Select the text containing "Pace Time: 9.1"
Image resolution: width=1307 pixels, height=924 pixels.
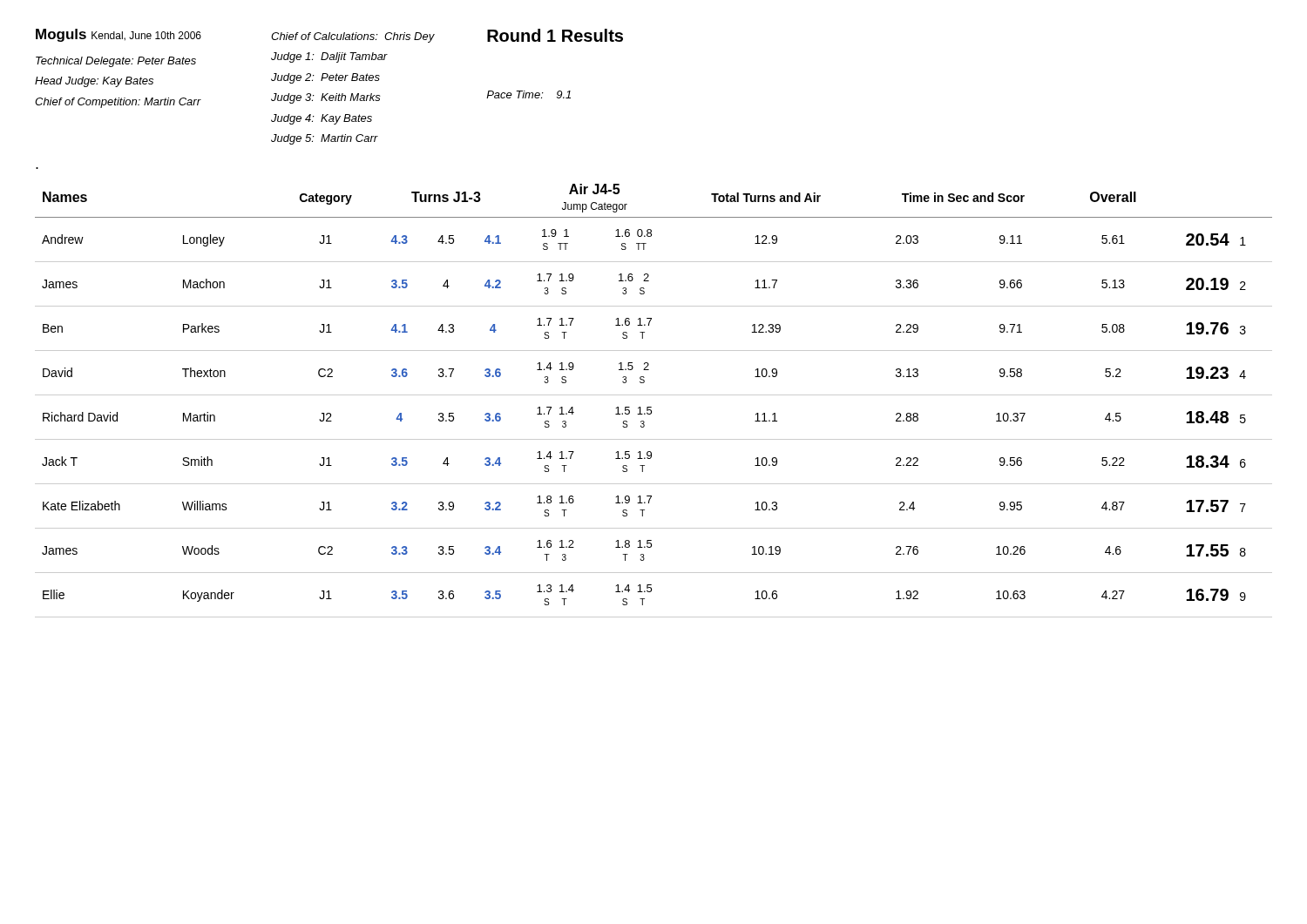click(529, 94)
